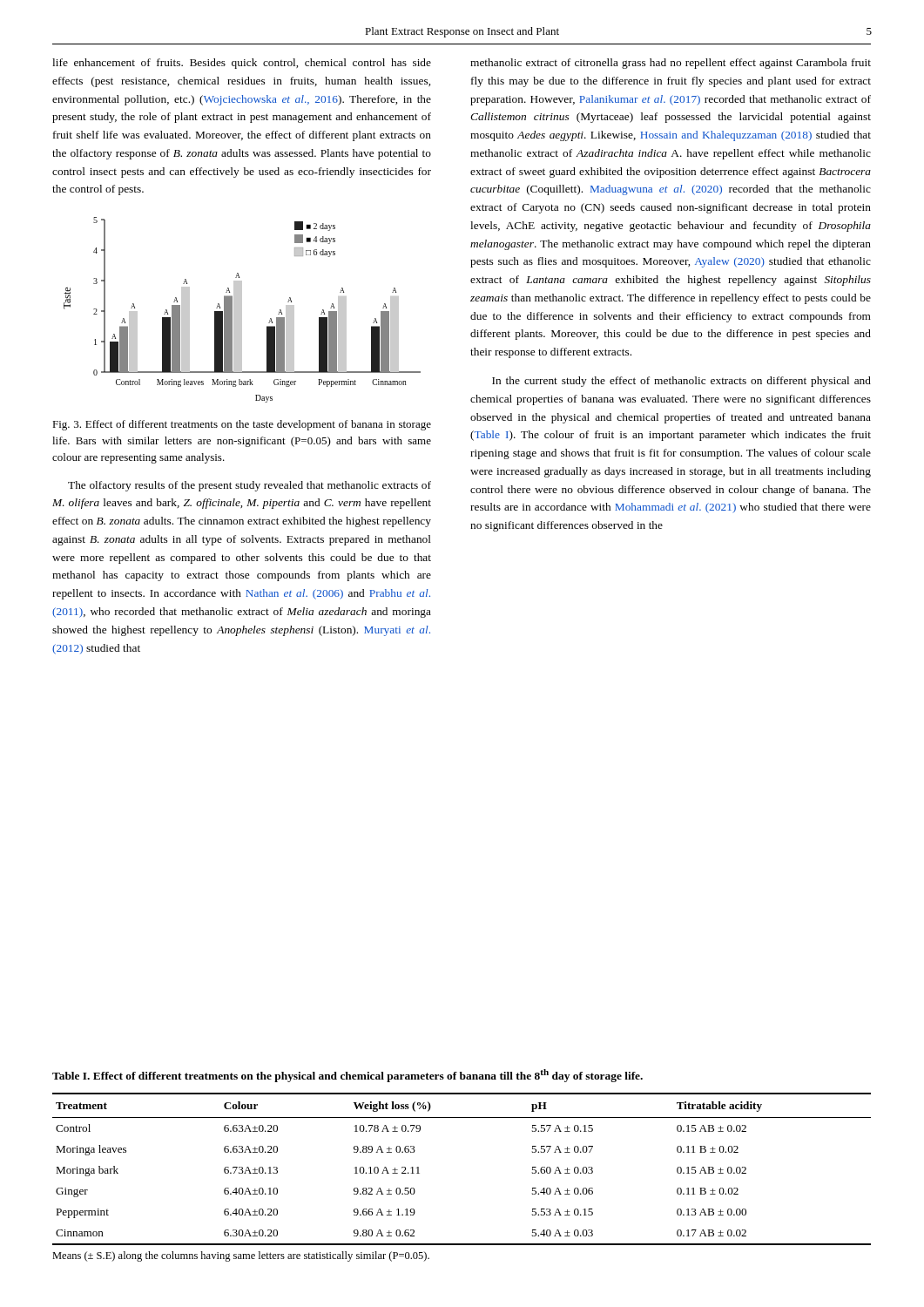
Task: Navigate to the block starting "In the current study the effect of methanolic"
Action: (x=671, y=453)
